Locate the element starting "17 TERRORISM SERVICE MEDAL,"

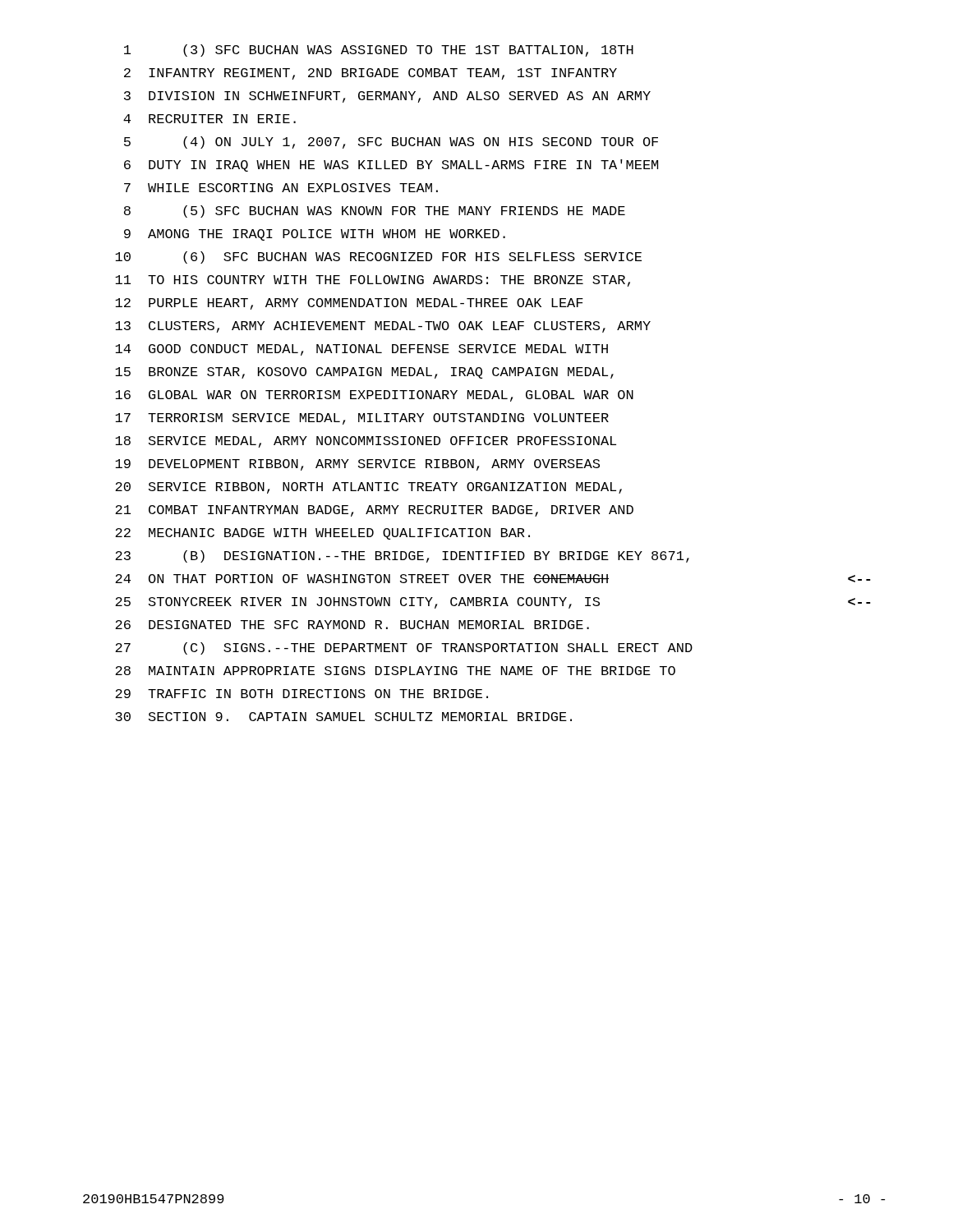485,419
